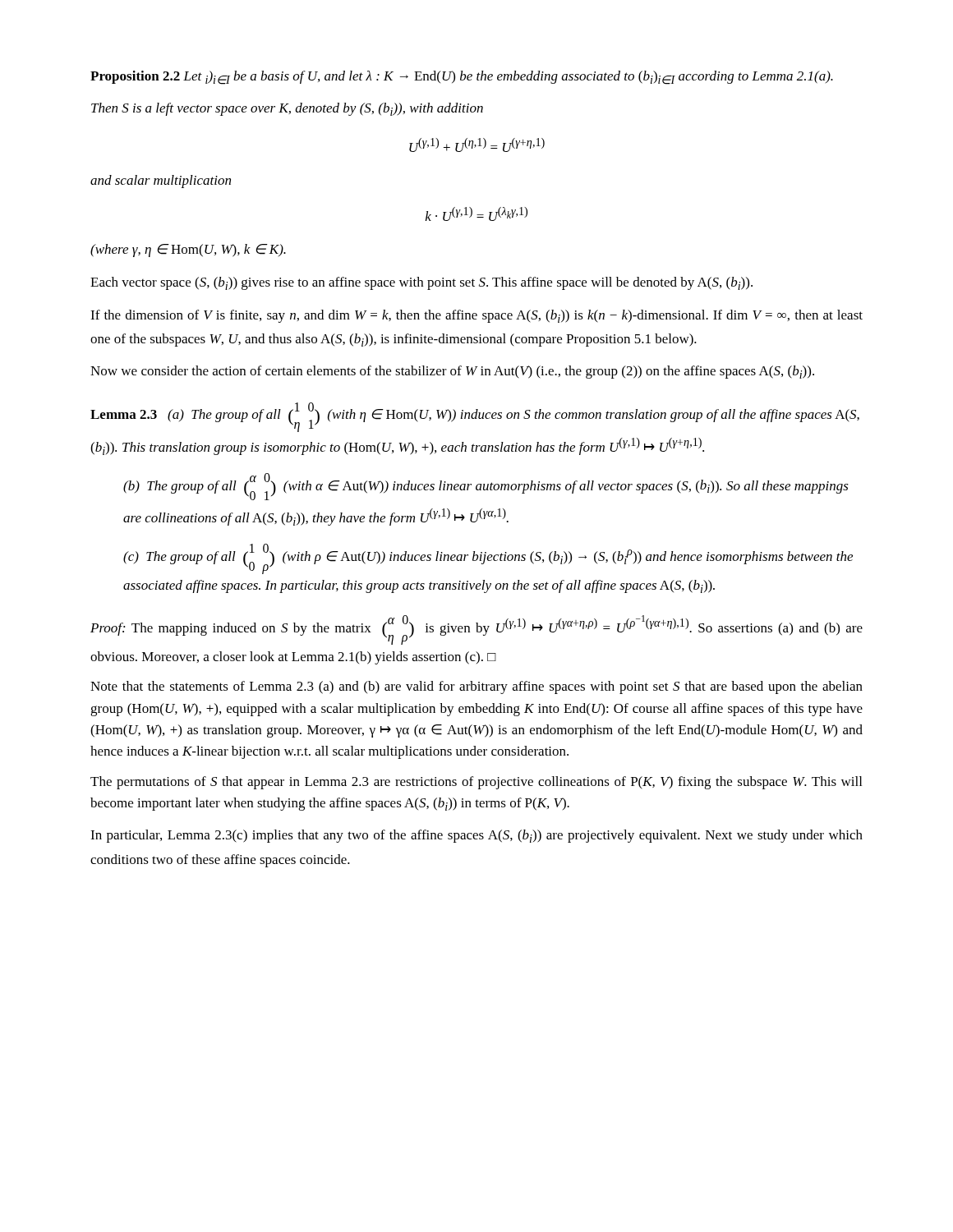Select the passage starting "Proposition 2.2 Let (bi)i∈I be a basis"
The height and width of the screenshot is (1232, 953).
(x=462, y=78)
